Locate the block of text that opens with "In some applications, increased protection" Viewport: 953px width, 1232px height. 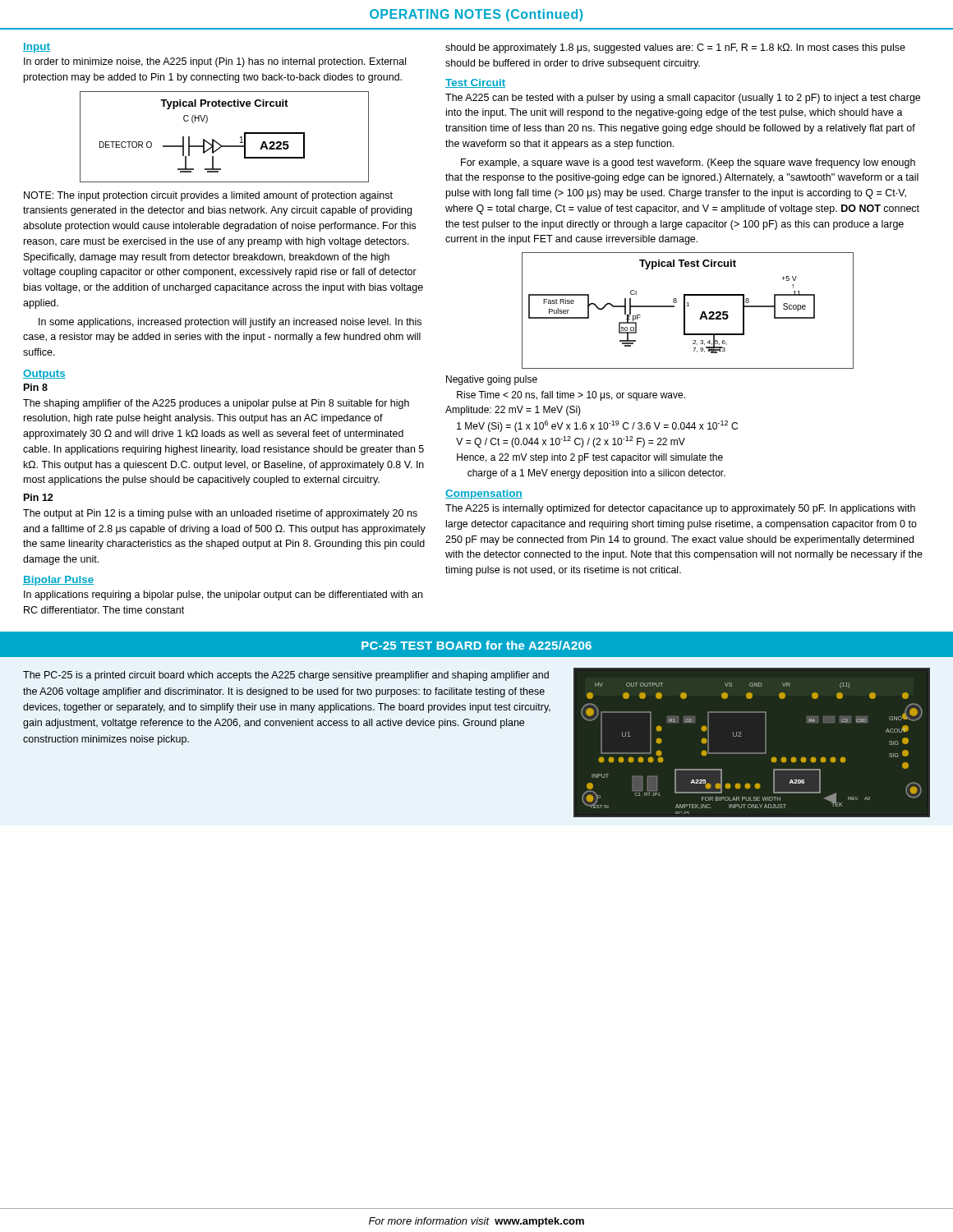(222, 337)
